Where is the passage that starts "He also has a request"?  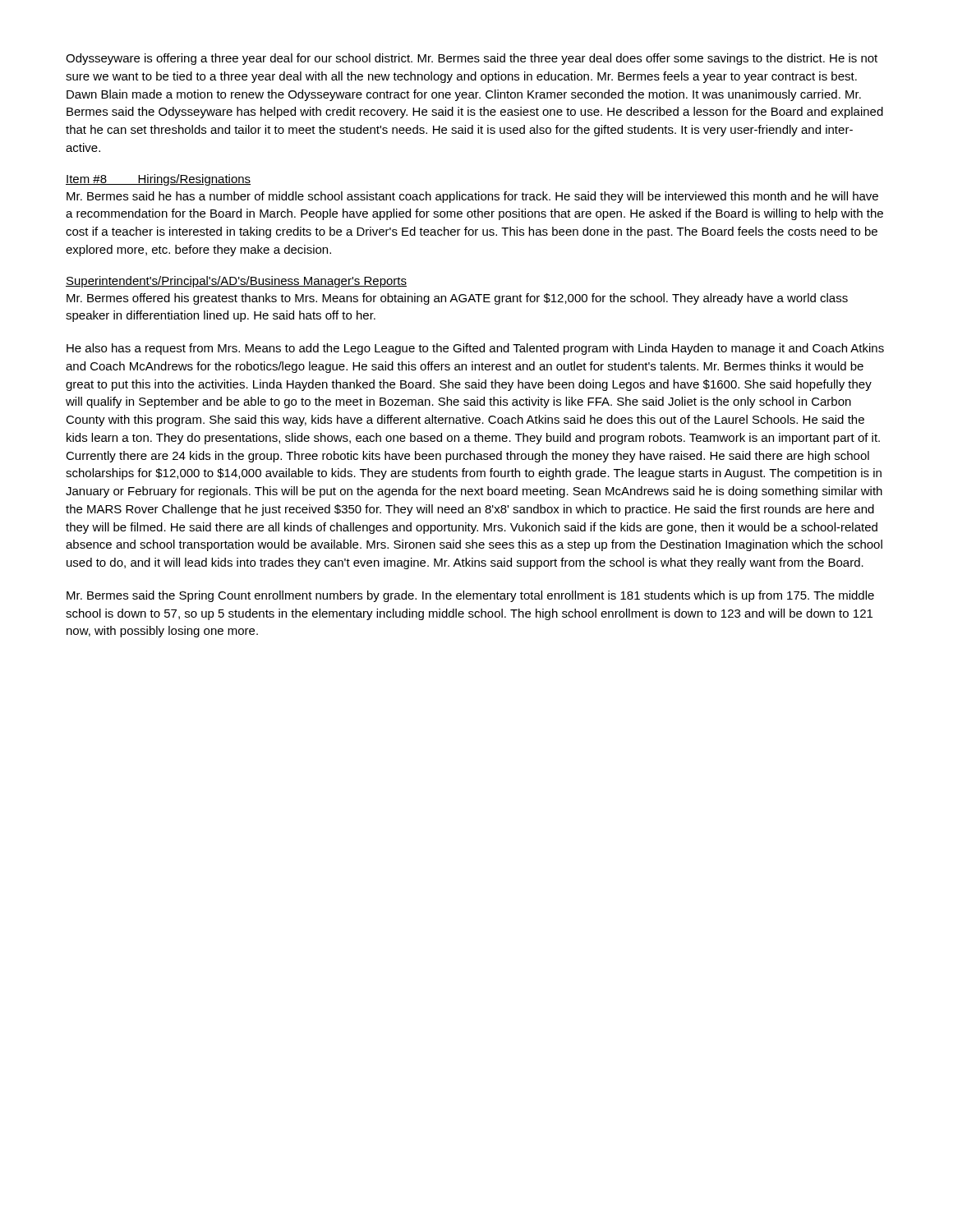click(x=475, y=455)
